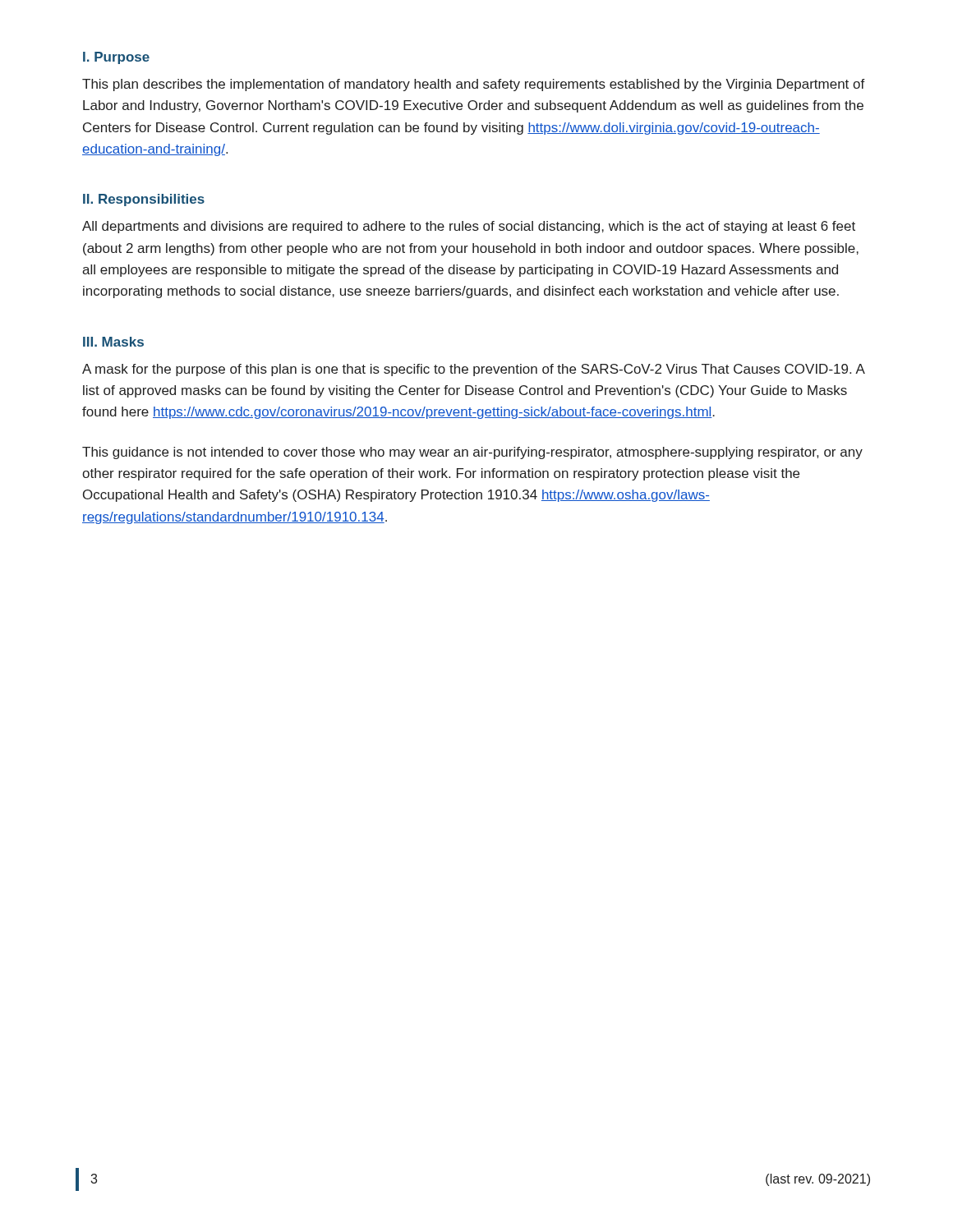Screen dimensions: 1232x953
Task: Navigate to the block starting "II. Responsibilities"
Action: pyautogui.click(x=144, y=200)
